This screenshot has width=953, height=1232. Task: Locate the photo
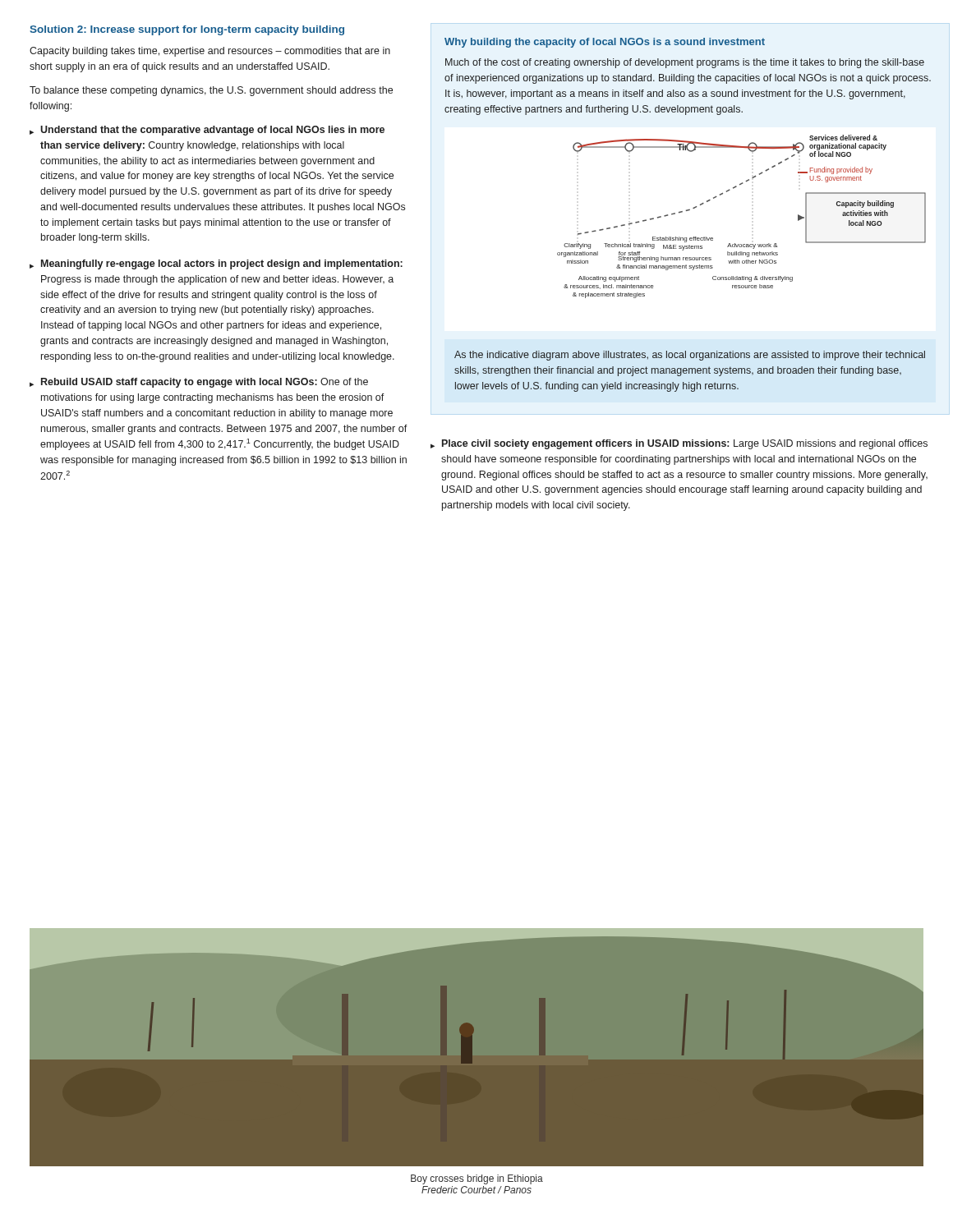coord(476,1047)
